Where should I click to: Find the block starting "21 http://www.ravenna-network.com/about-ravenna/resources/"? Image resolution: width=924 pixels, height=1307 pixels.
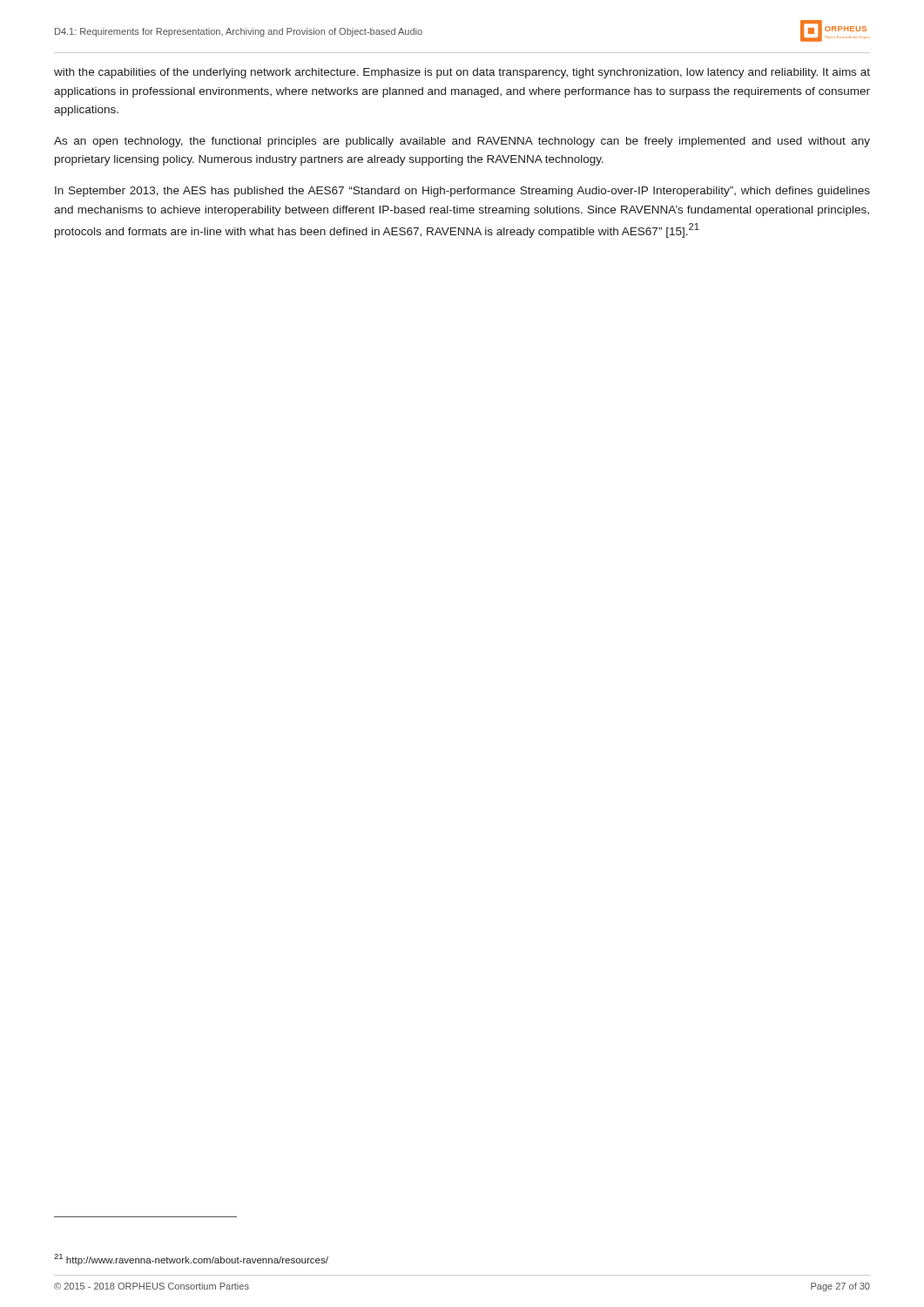[191, 1258]
